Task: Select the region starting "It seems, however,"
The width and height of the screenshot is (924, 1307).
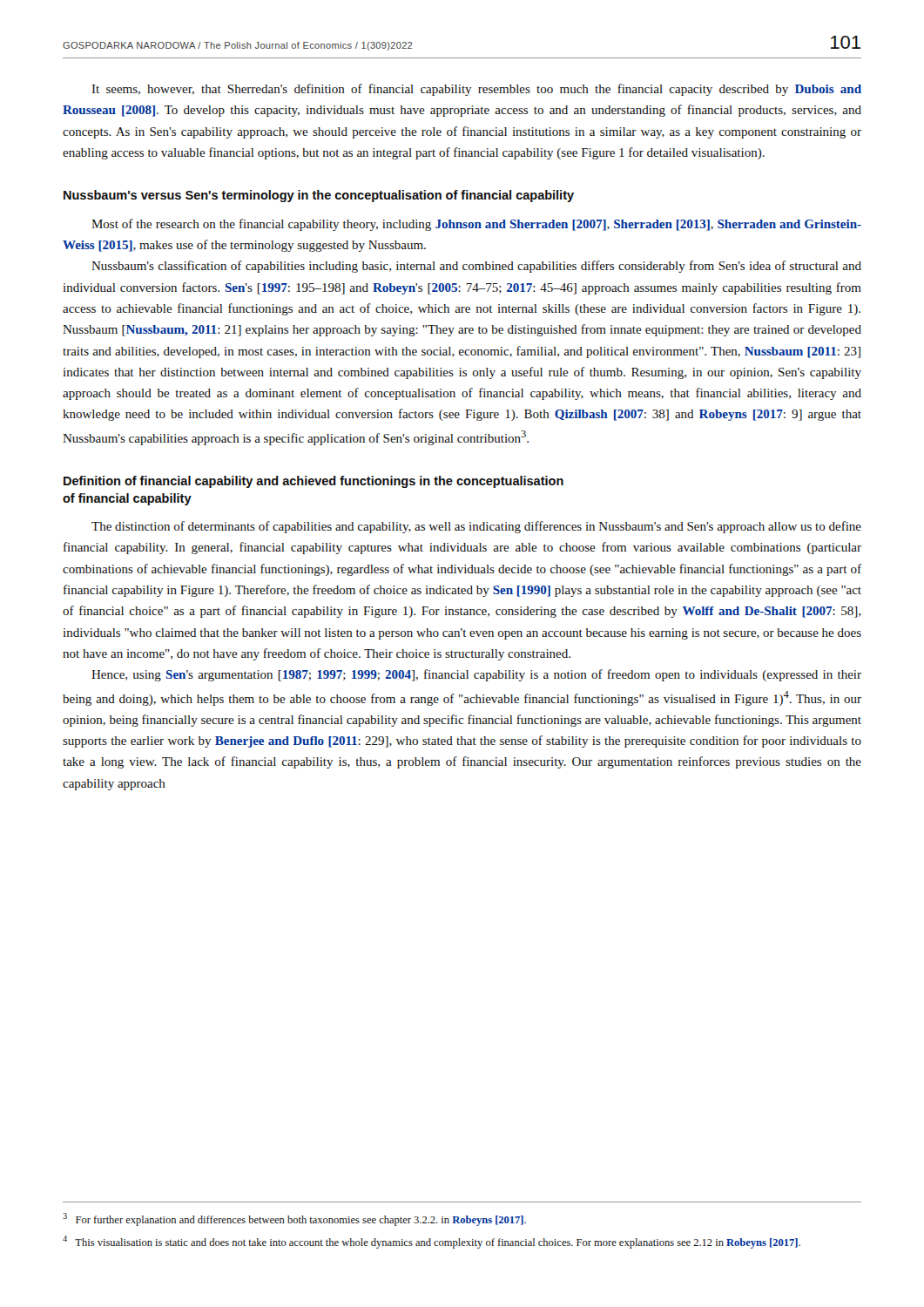Action: [462, 121]
